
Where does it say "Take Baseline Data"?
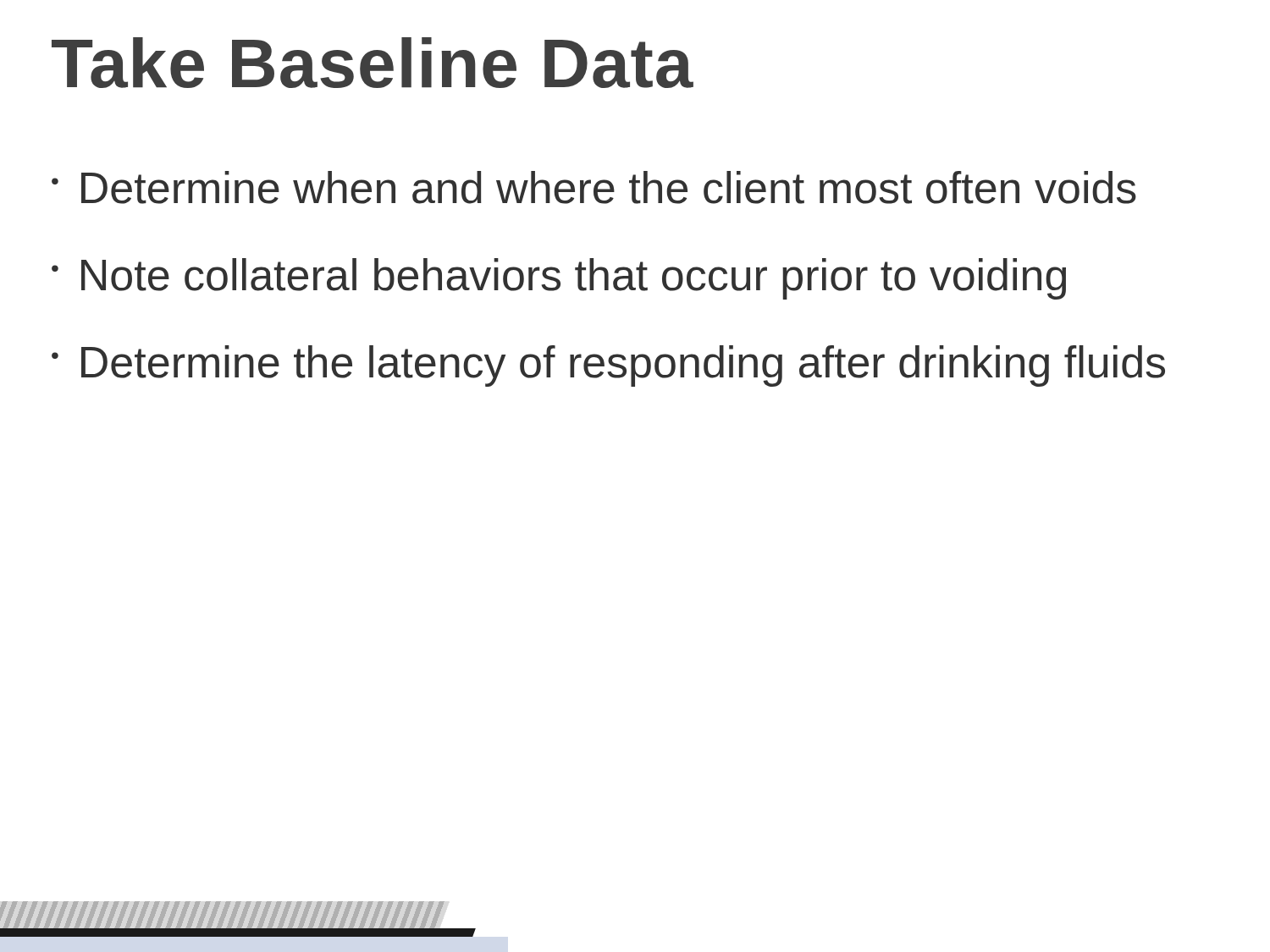pos(372,63)
